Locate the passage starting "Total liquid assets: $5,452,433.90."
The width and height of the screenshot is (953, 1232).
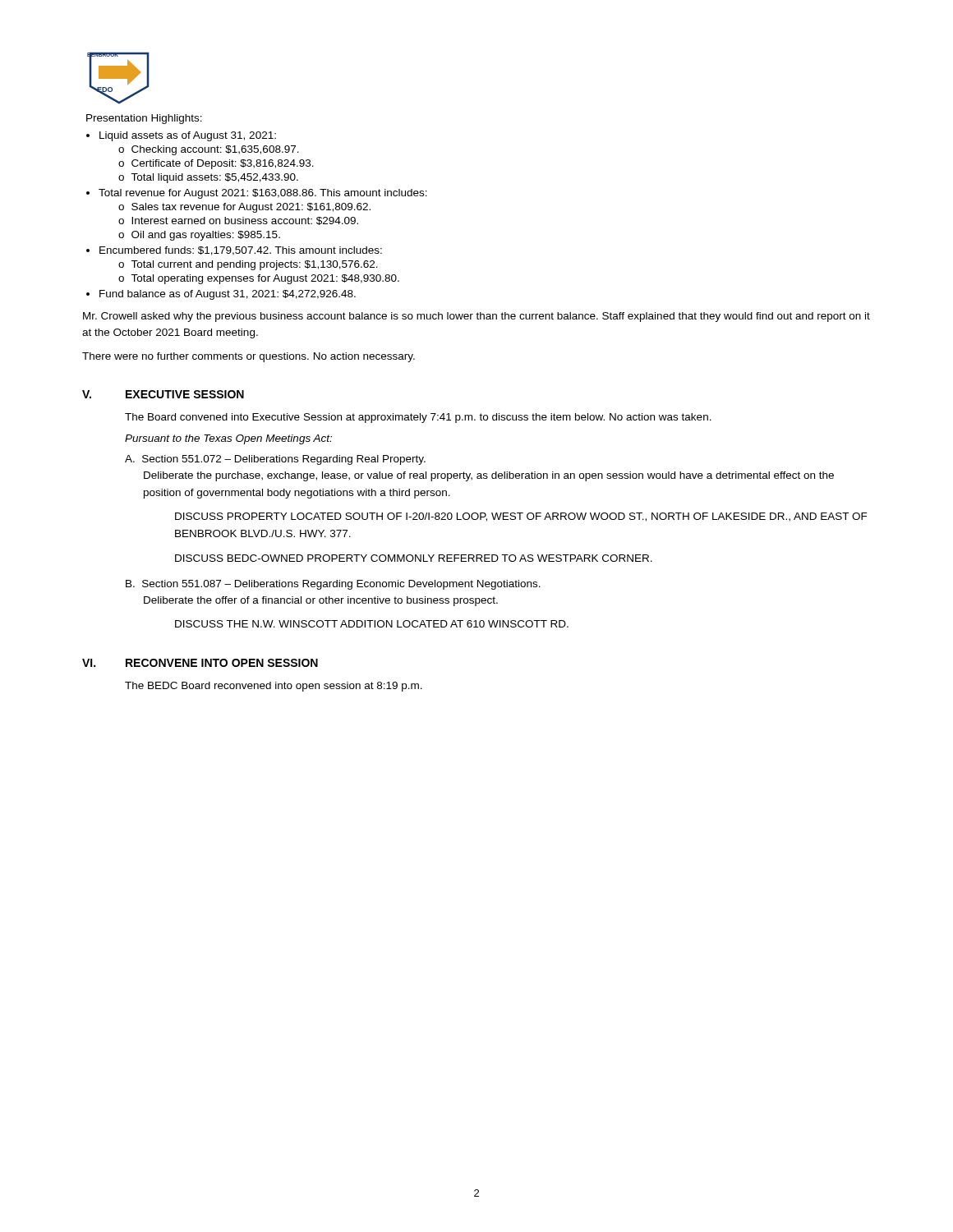click(215, 177)
